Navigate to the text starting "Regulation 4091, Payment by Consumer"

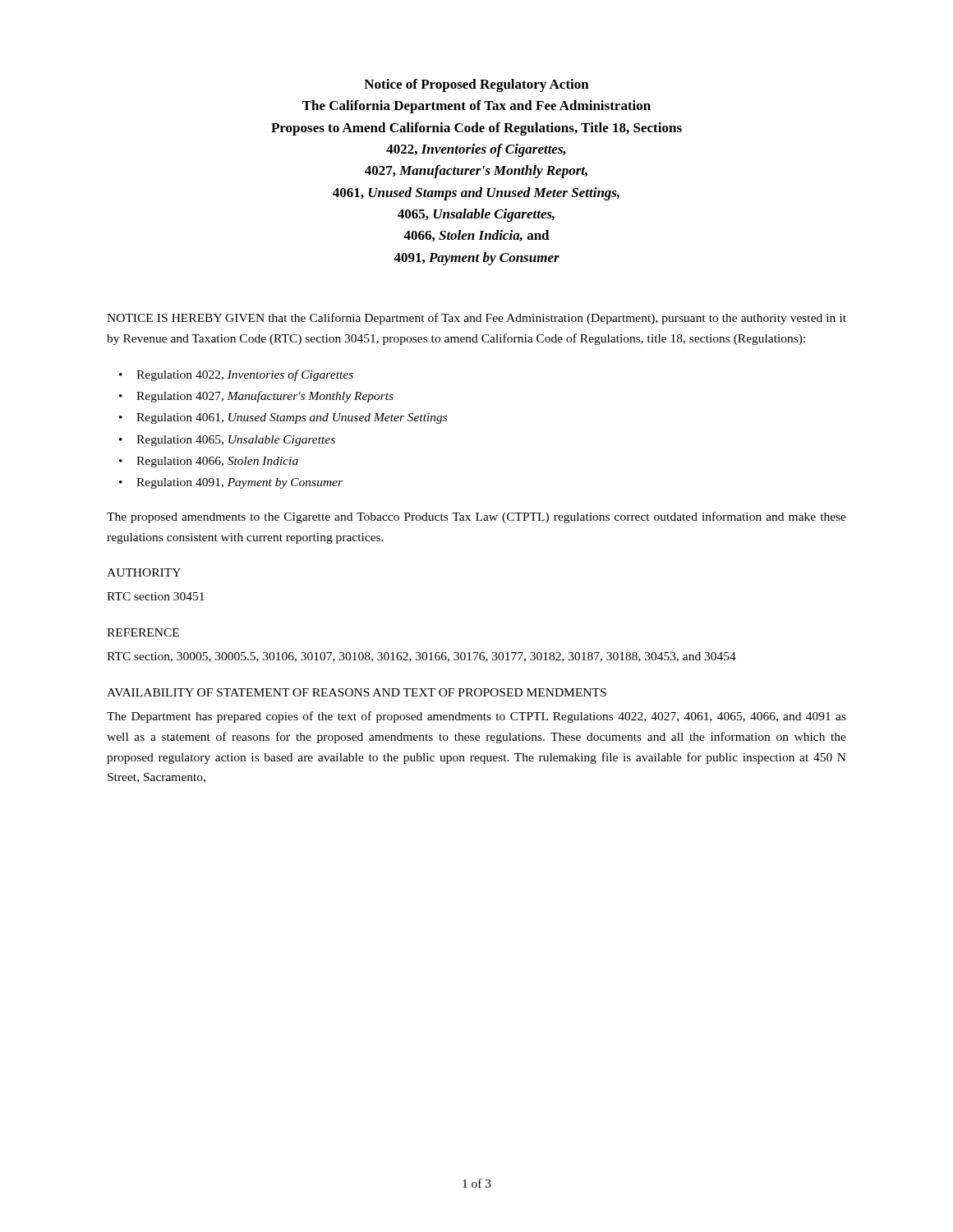tap(239, 482)
